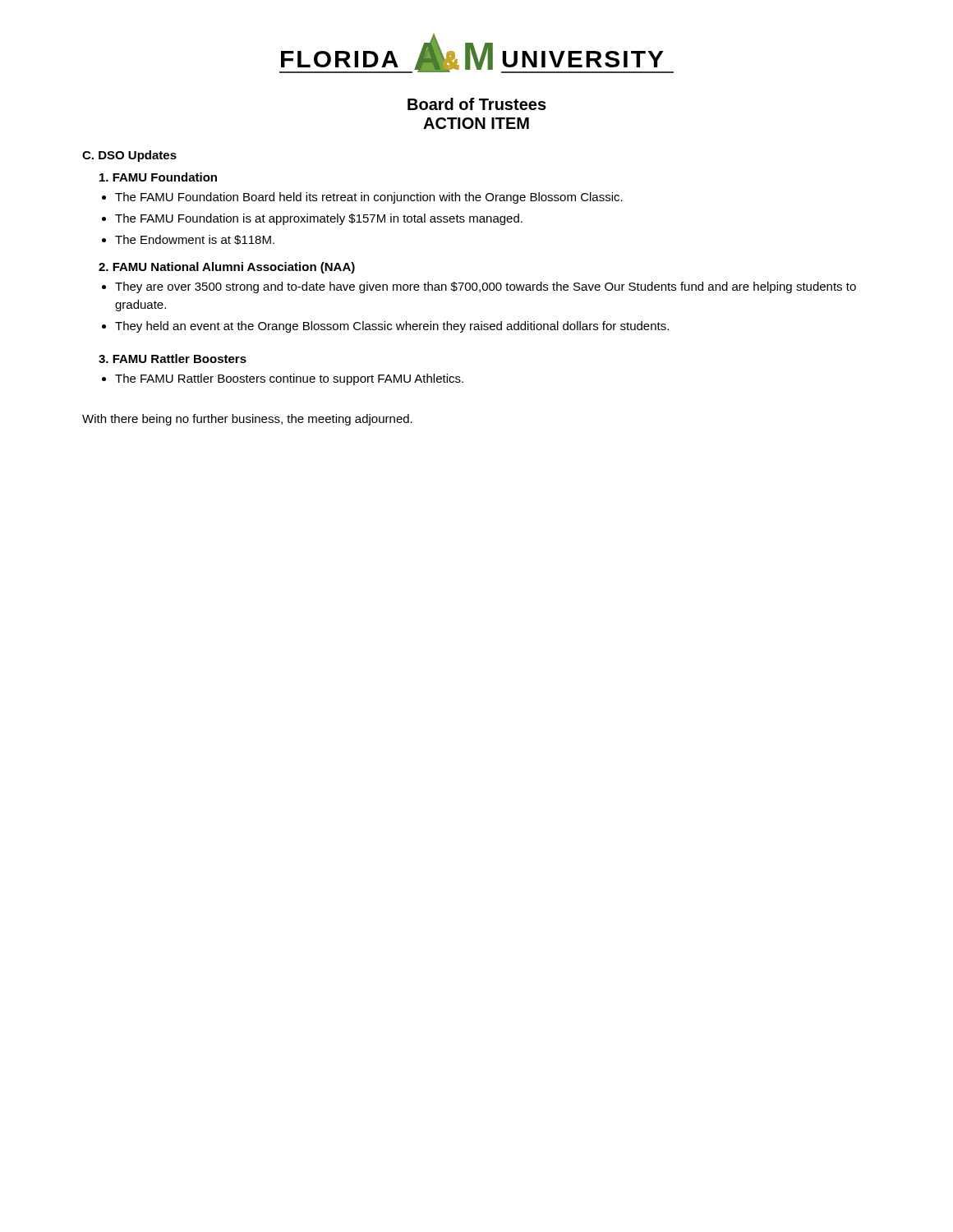Image resolution: width=953 pixels, height=1232 pixels.
Task: Click on the list item containing "The FAMU Rattler Boosters continue to"
Action: pyautogui.click(x=290, y=378)
